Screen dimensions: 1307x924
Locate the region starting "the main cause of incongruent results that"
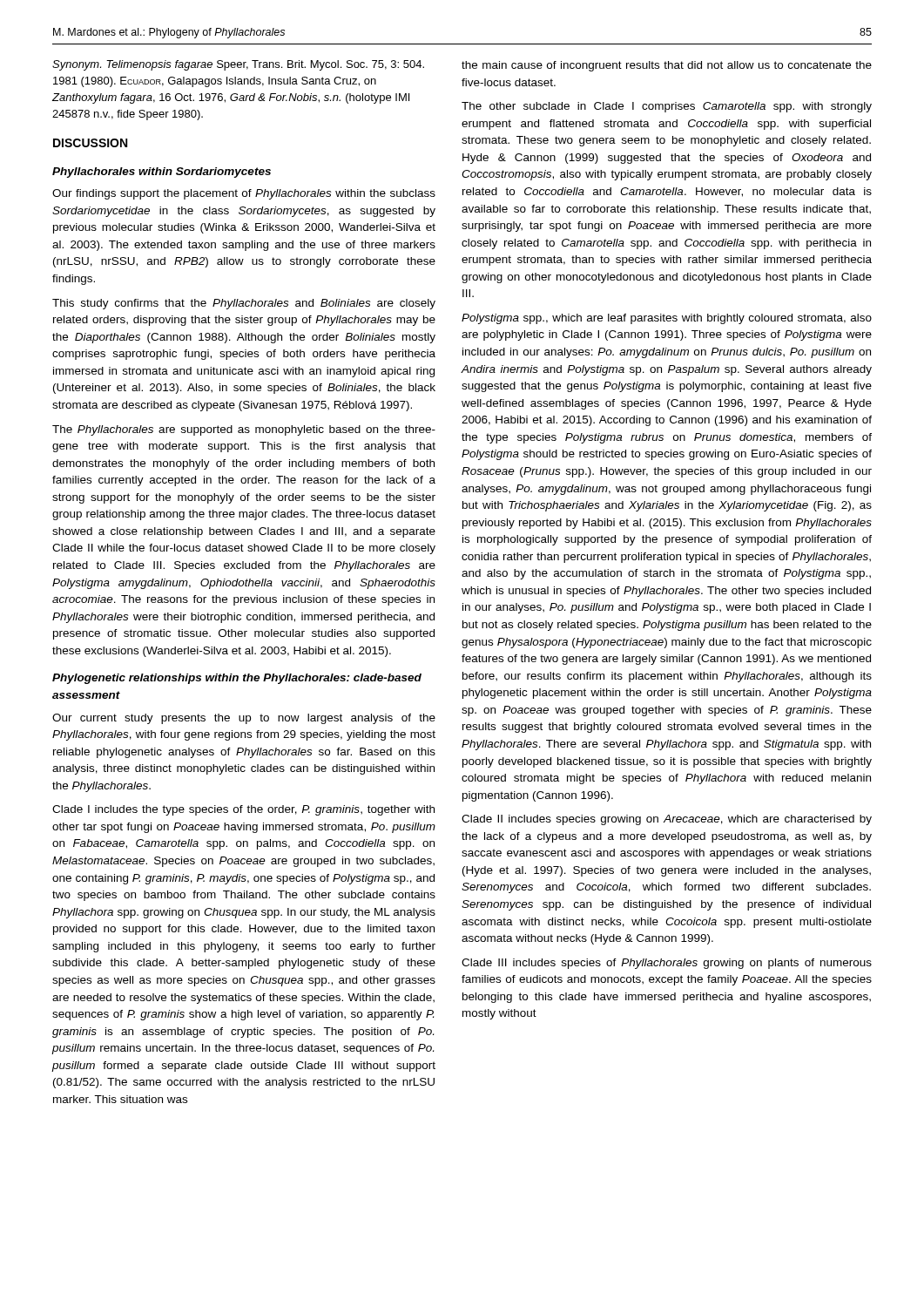pyautogui.click(x=667, y=74)
